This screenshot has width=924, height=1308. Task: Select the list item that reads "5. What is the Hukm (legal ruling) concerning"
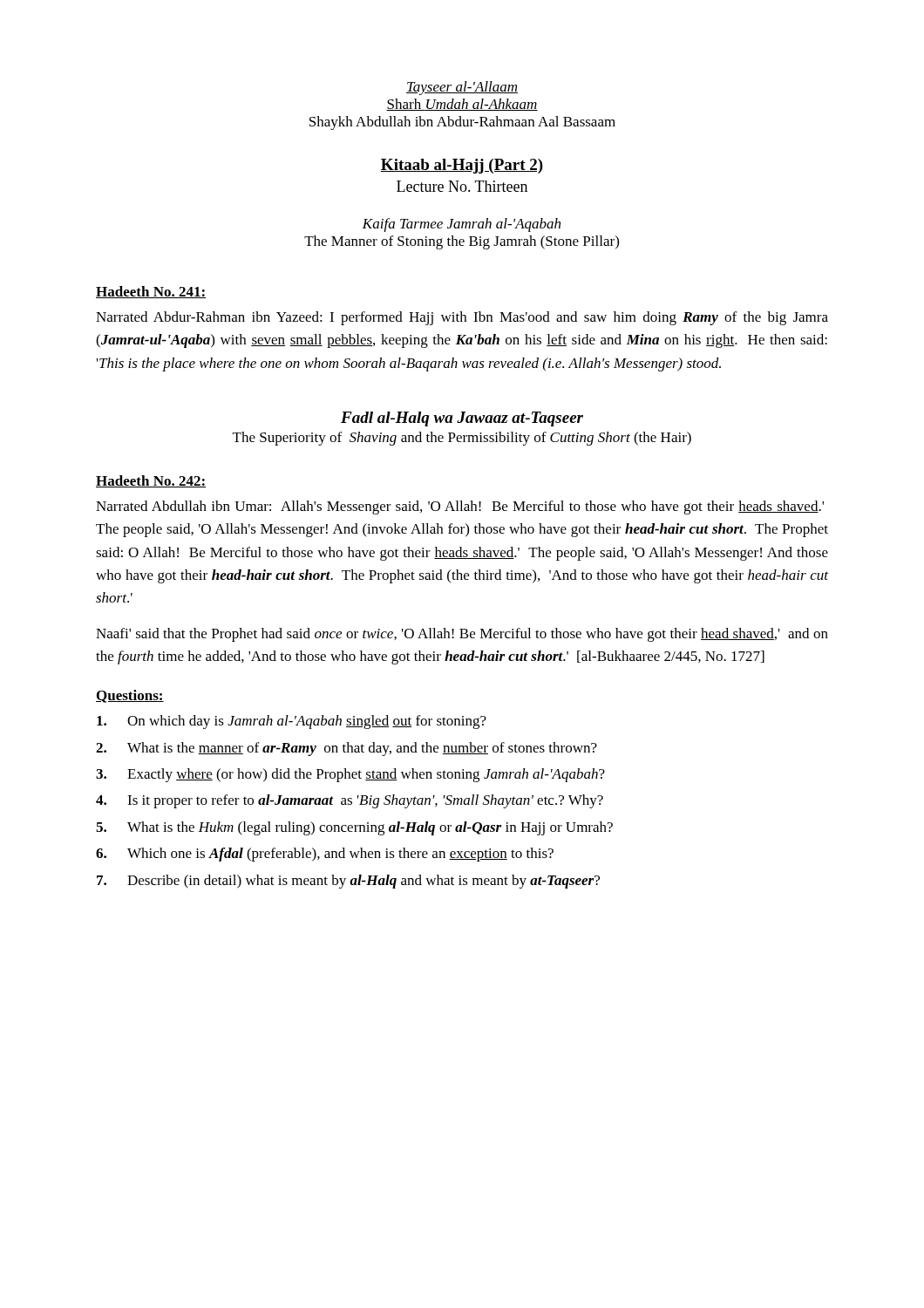point(462,828)
